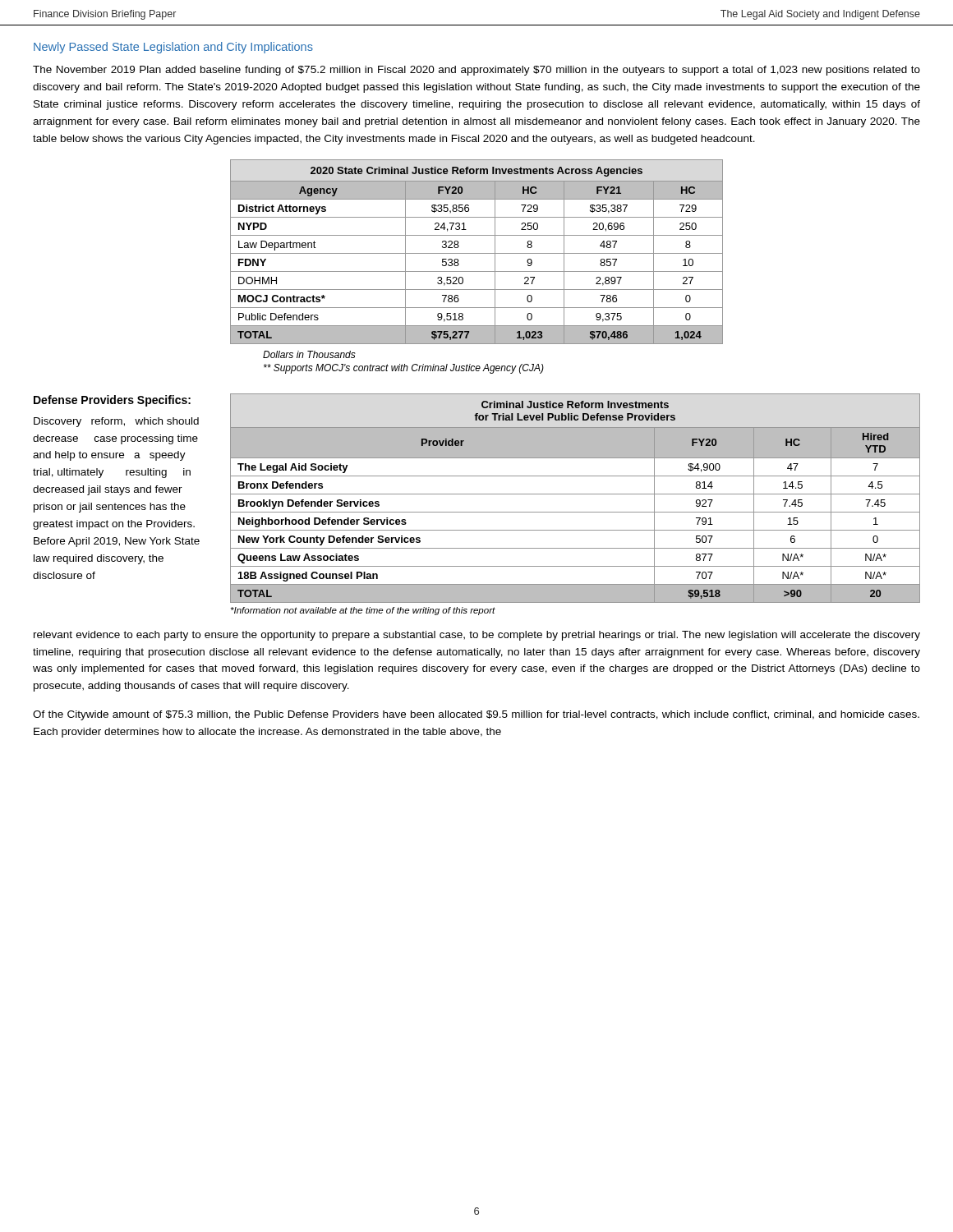Locate the table with the text "Law Department"
This screenshot has height=1232, width=953.
coord(476,251)
